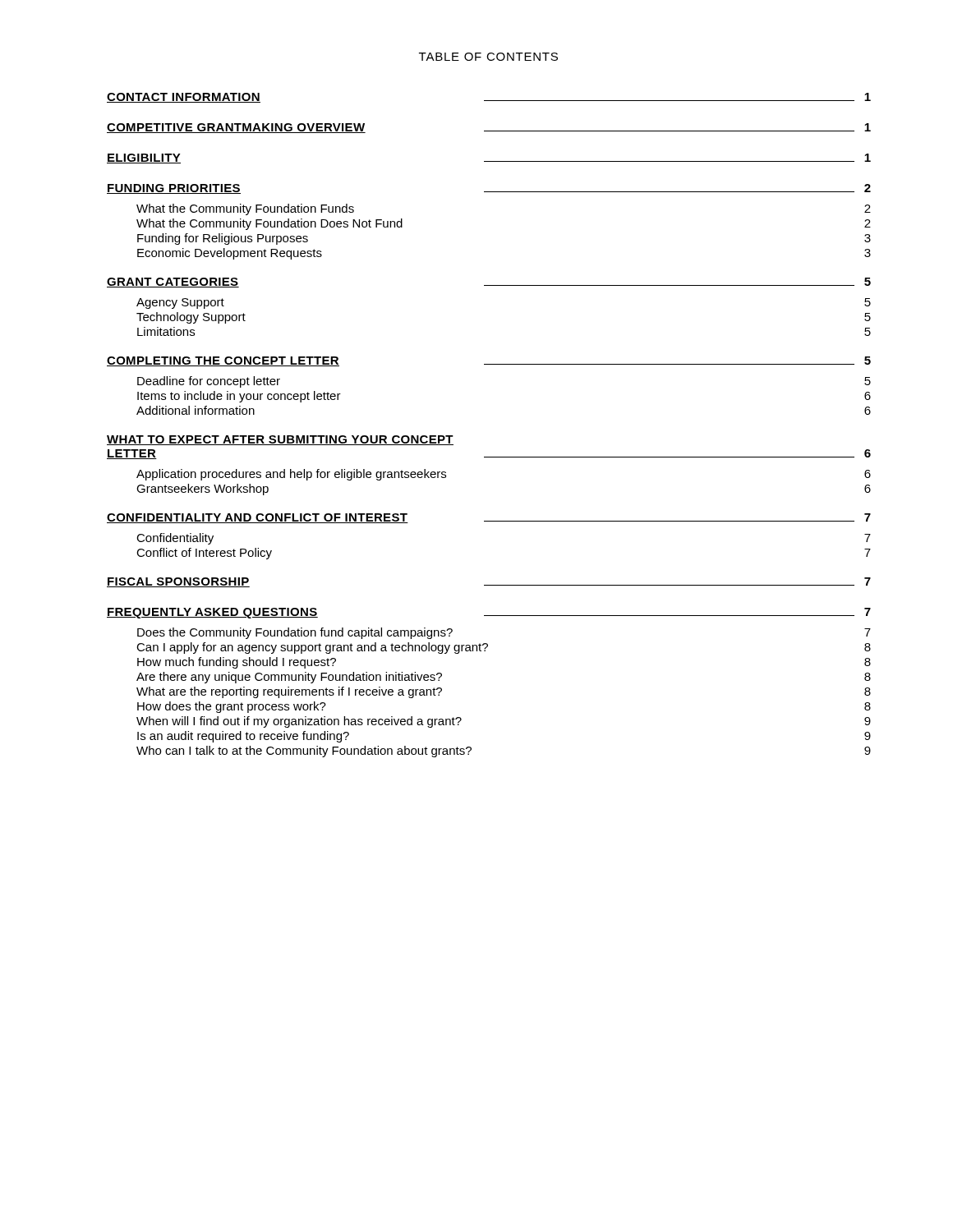Click where it says "Technology Support5"
This screenshot has height=1232, width=953.
click(x=190, y=317)
